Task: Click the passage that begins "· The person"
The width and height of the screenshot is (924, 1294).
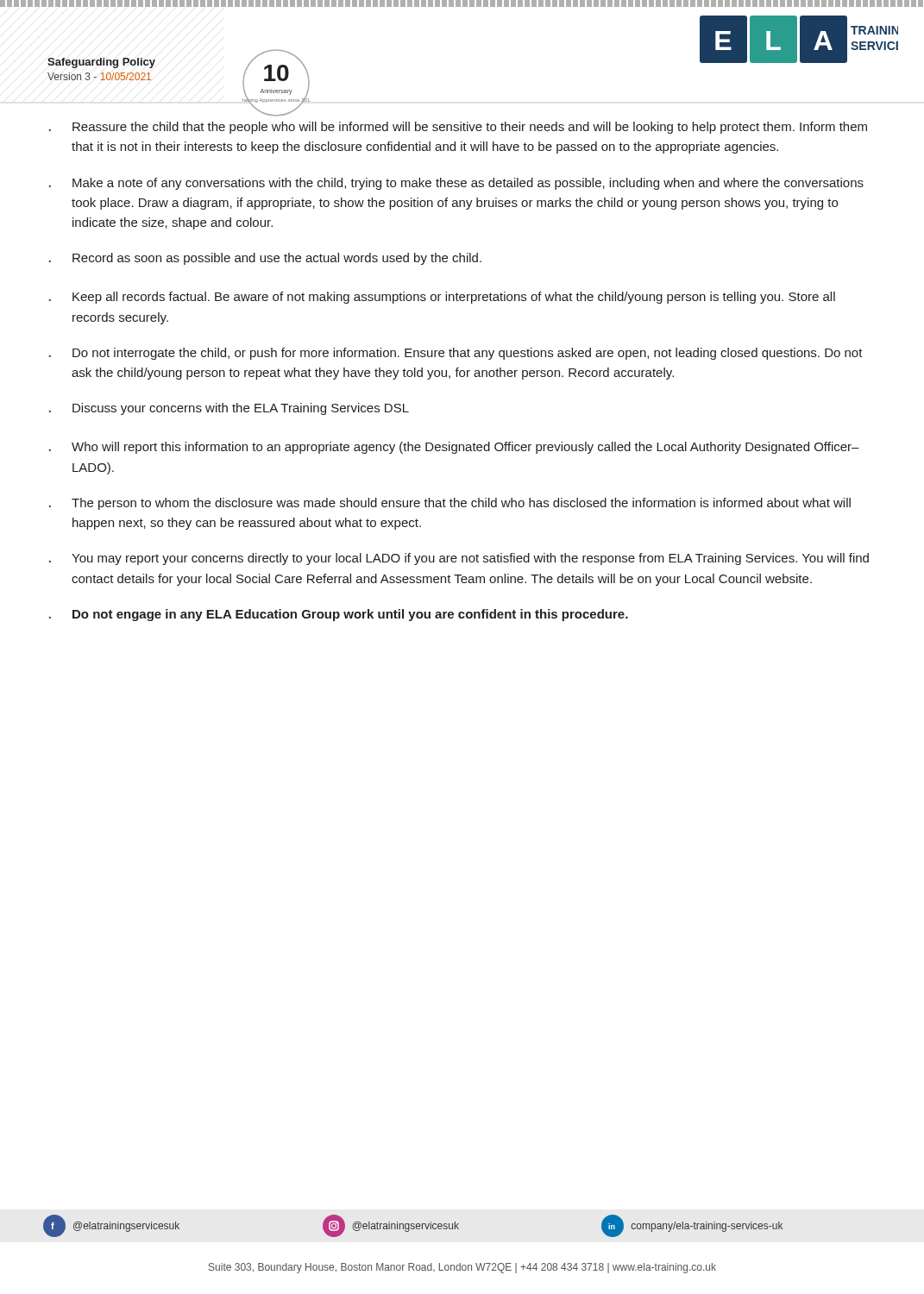Action: (x=462, y=512)
